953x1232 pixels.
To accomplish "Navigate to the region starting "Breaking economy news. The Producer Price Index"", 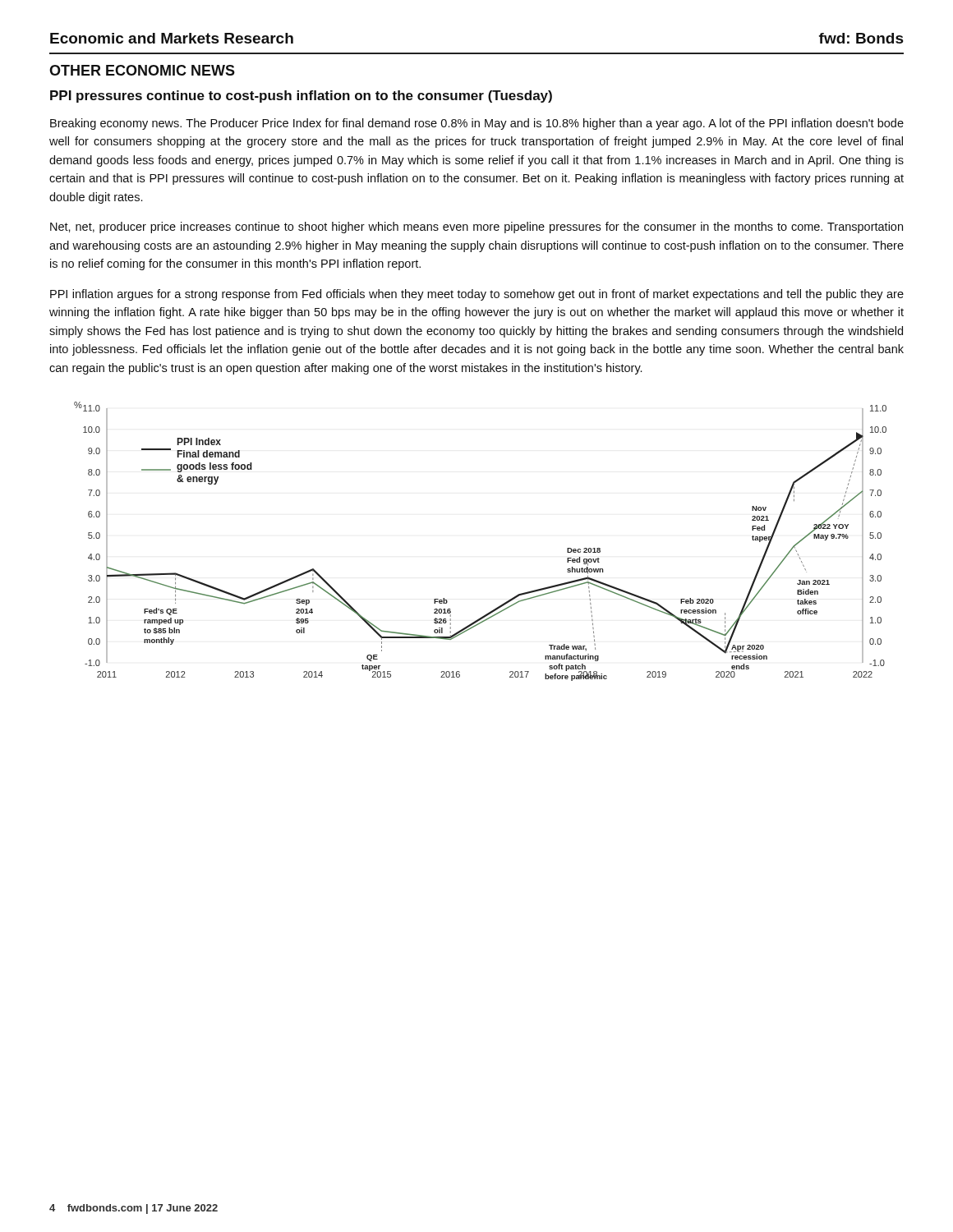I will [x=476, y=160].
